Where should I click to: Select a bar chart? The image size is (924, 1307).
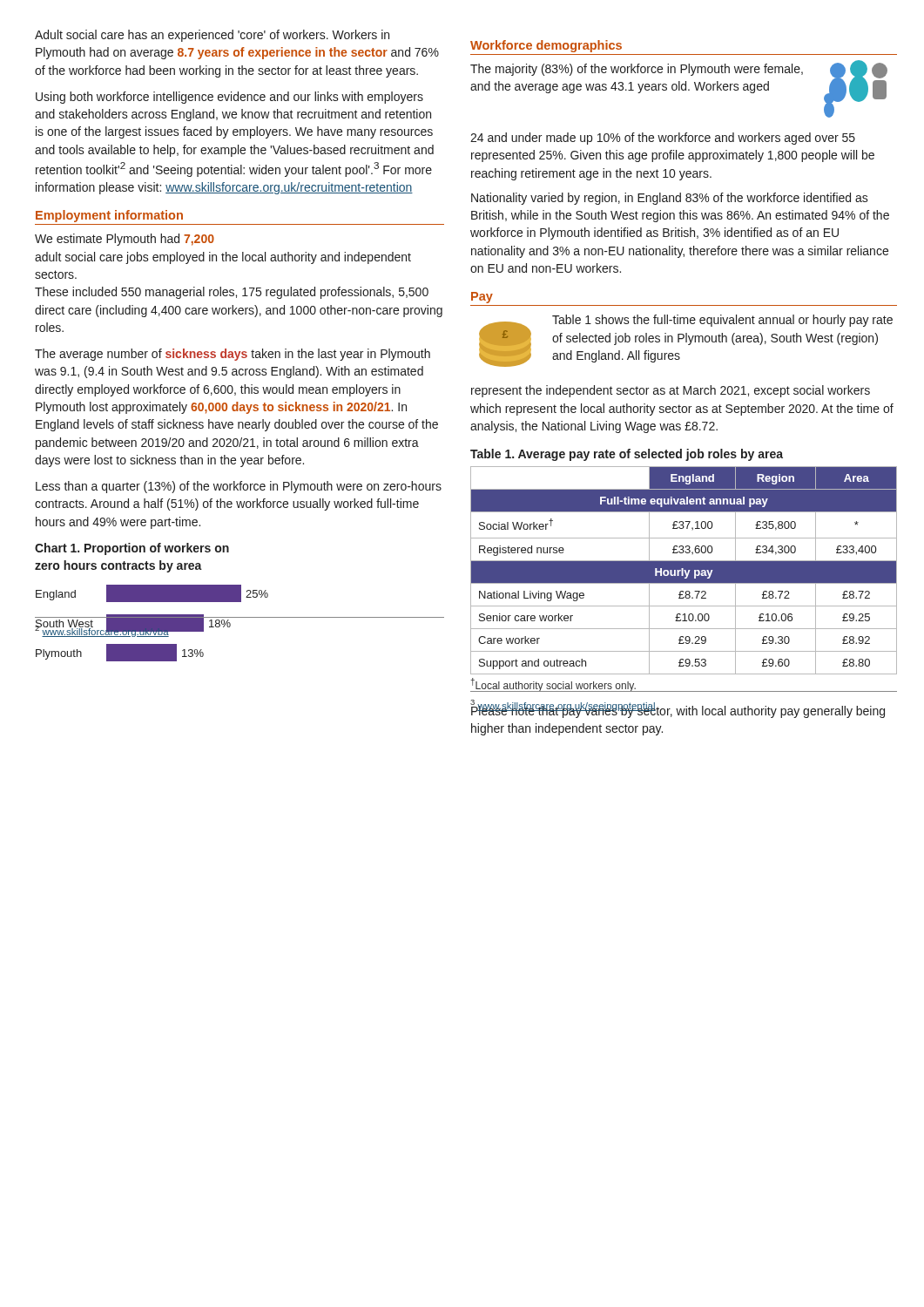(x=240, y=627)
